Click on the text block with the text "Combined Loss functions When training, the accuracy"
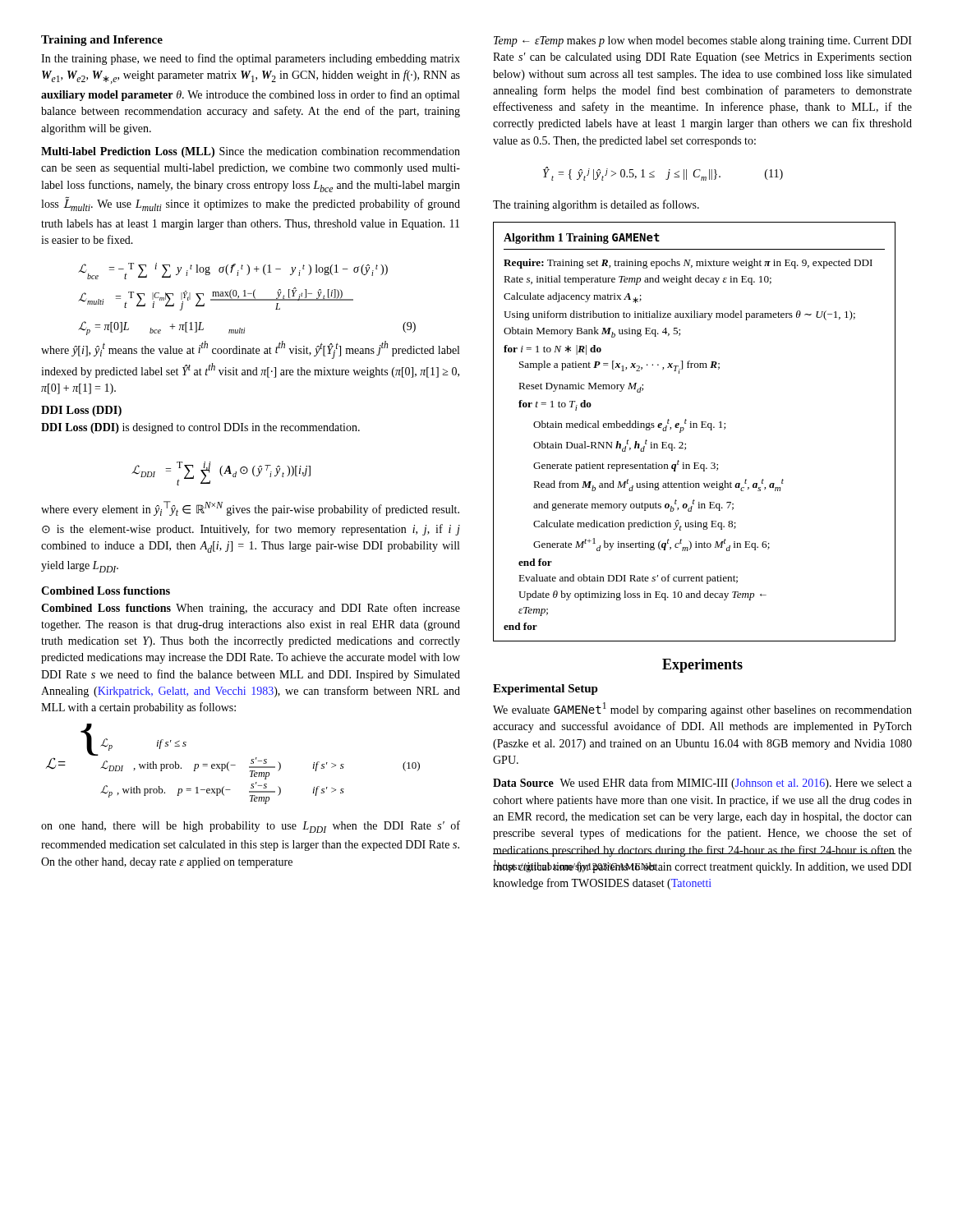 click(x=251, y=658)
